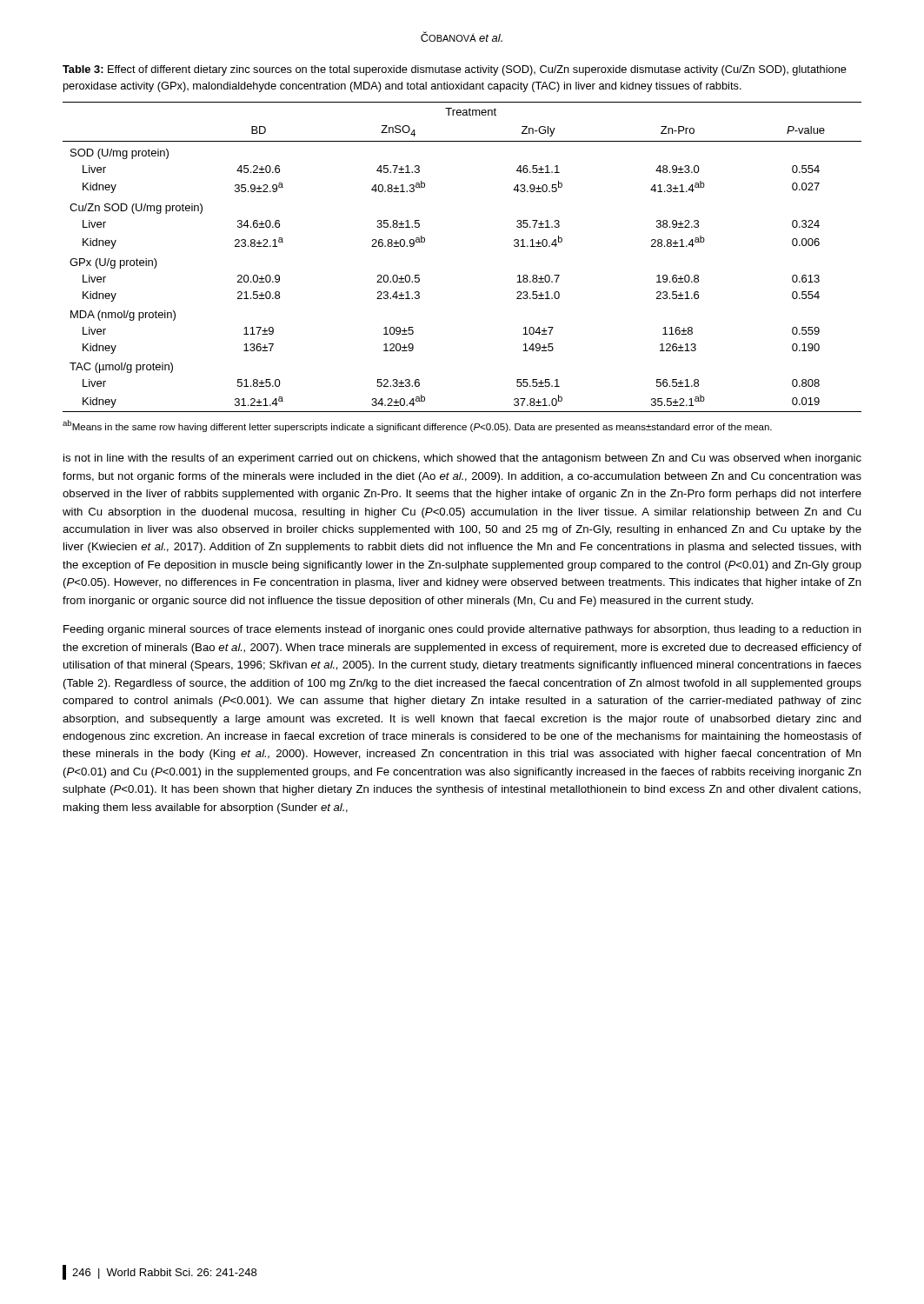The height and width of the screenshot is (1304, 924).
Task: Click the passage that begins "abMeans in the same"
Action: coord(417,425)
